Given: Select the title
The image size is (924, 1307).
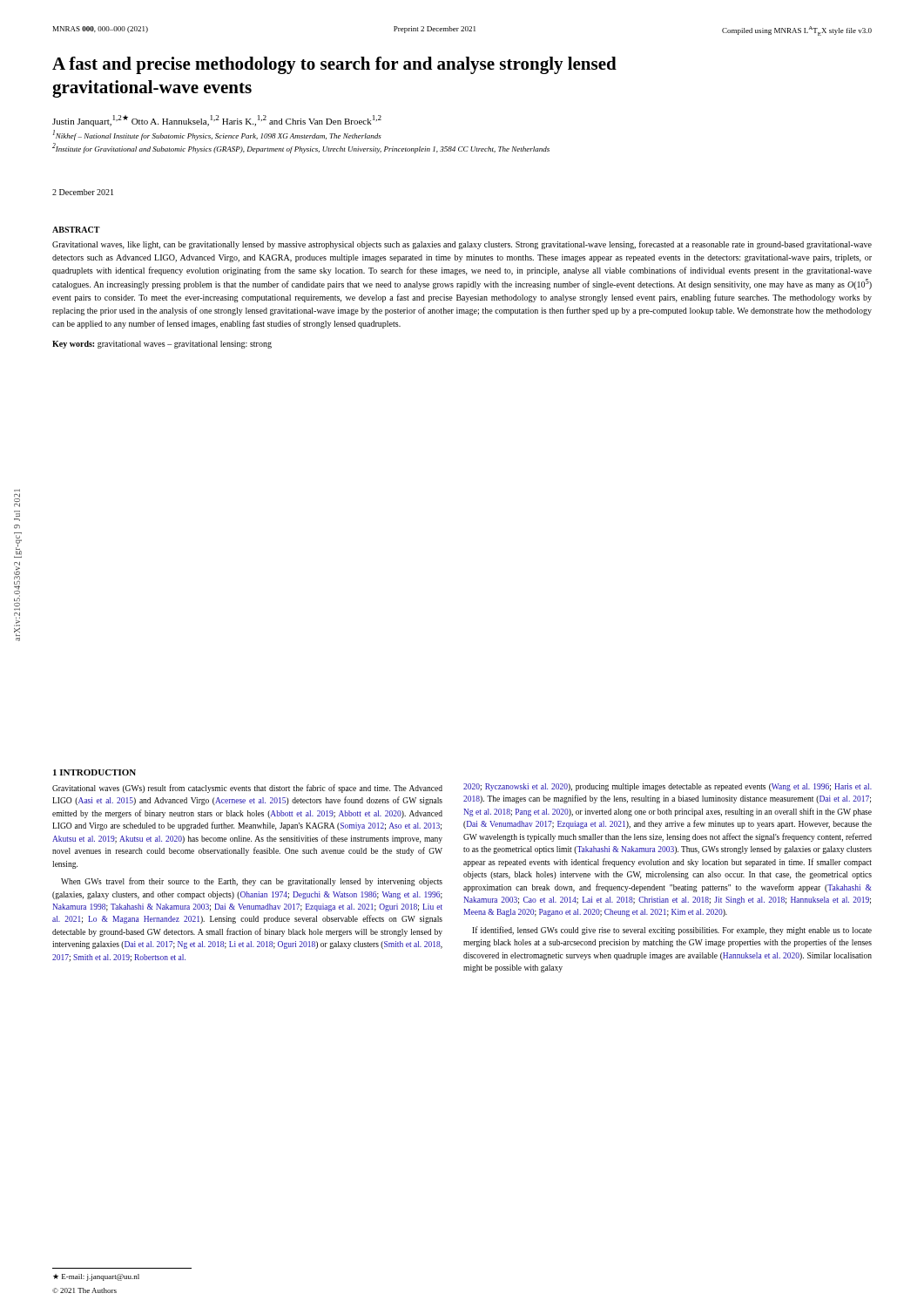Looking at the screenshot, I should (x=334, y=76).
